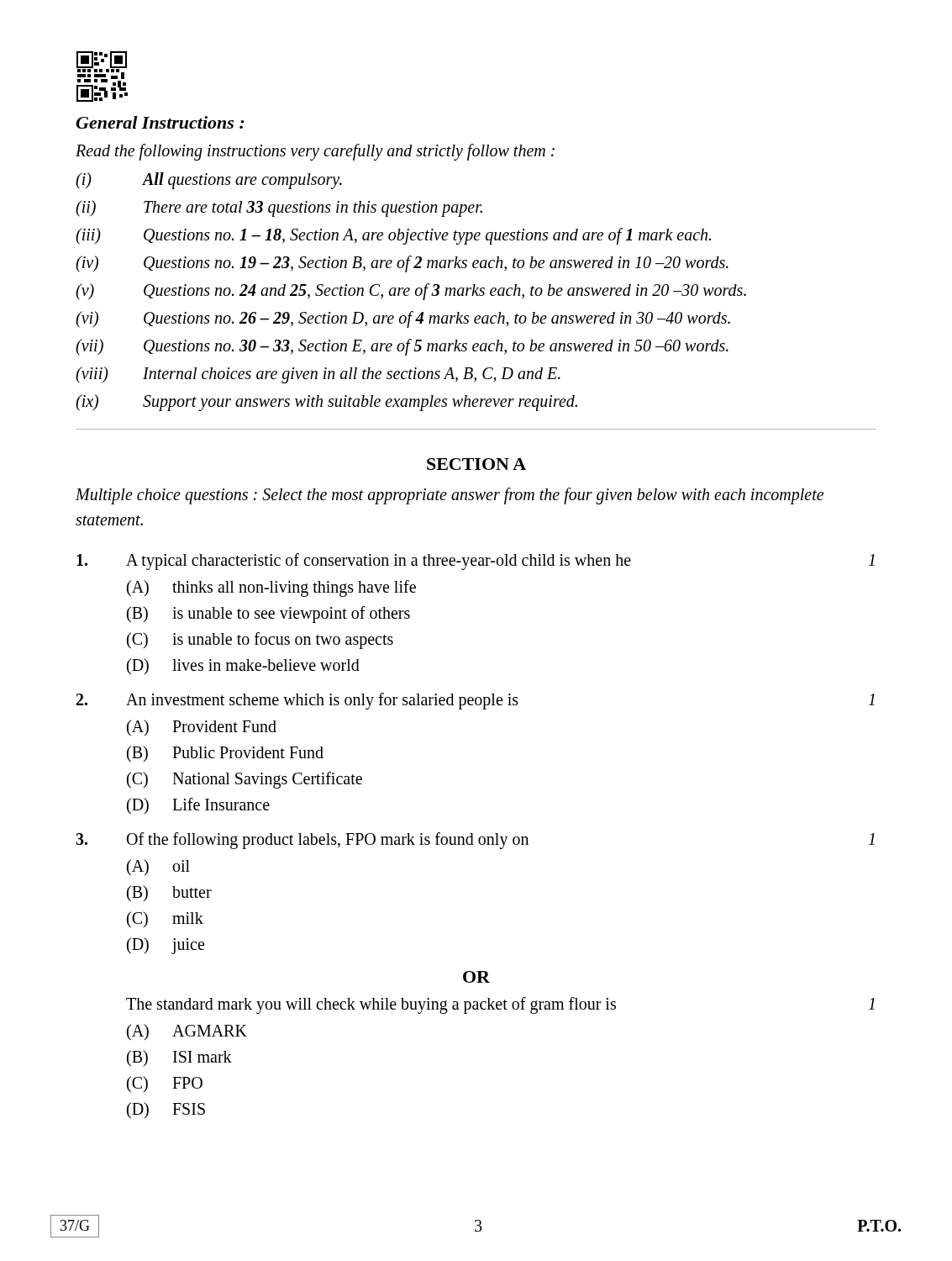952x1261 pixels.
Task: Find the text block starting "SECTION A"
Action: [x=476, y=464]
